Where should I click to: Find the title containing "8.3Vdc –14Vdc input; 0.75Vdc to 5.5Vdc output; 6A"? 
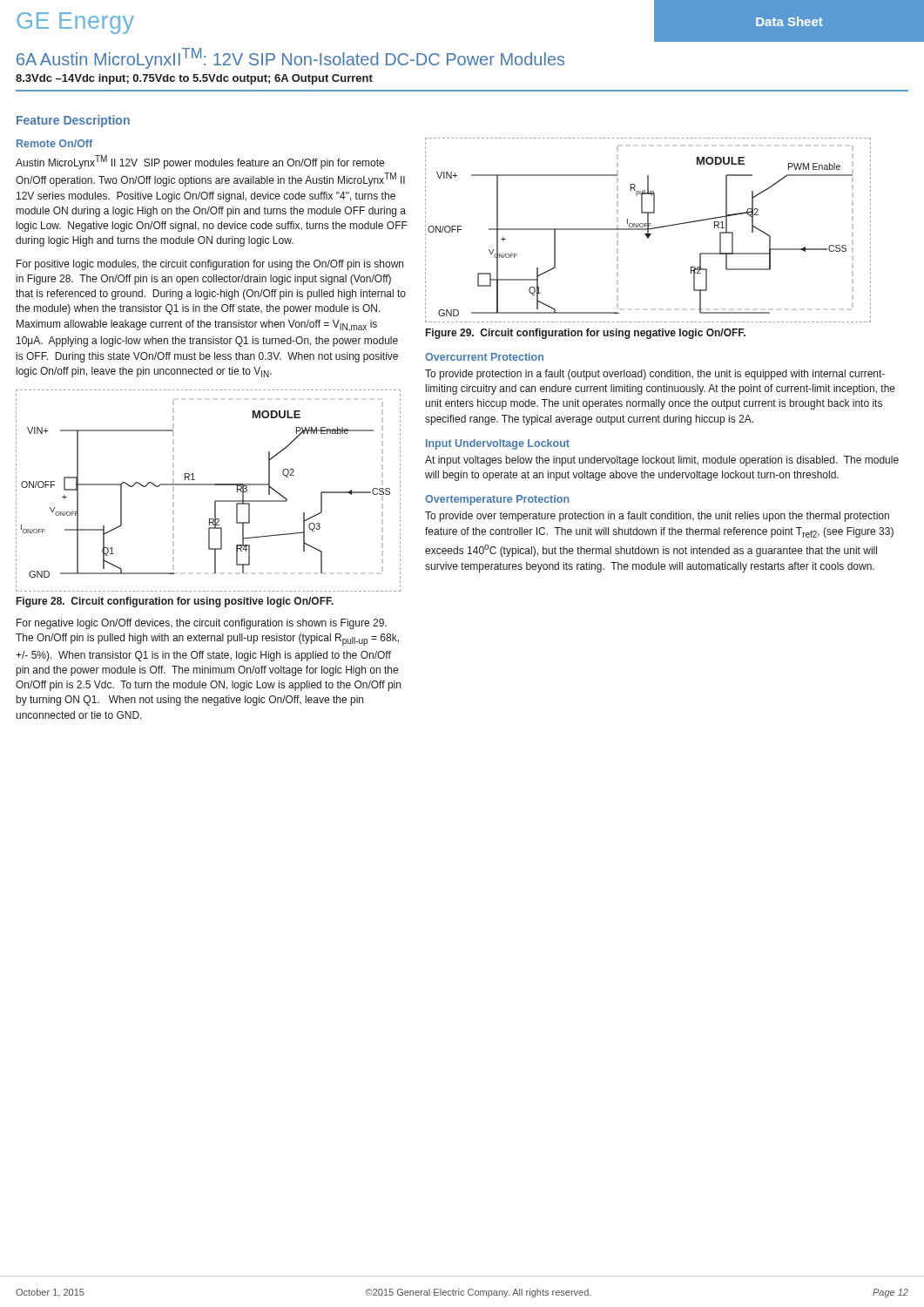click(194, 78)
